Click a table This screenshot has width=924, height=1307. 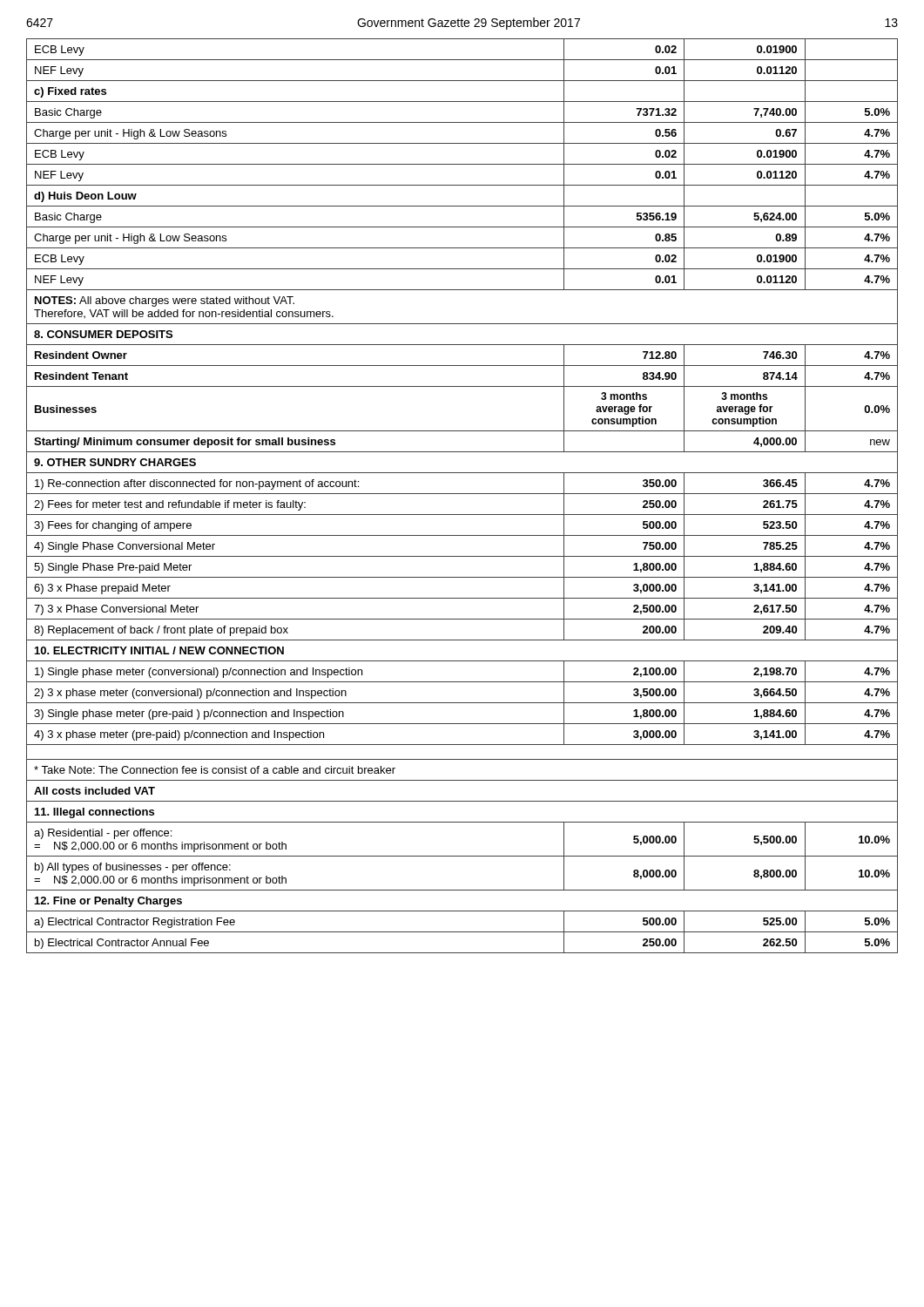[x=462, y=496]
